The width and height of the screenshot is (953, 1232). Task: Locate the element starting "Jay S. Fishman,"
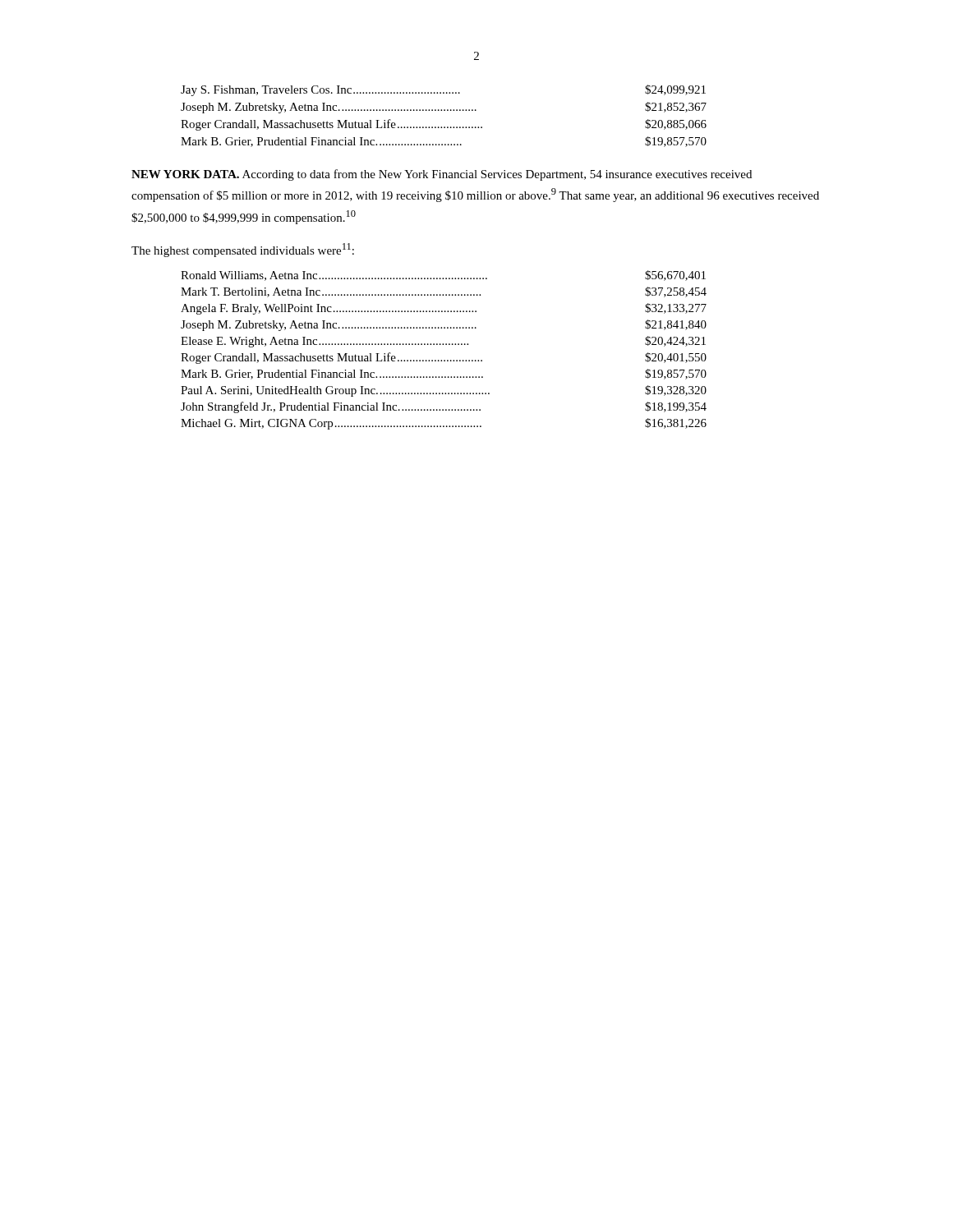point(444,90)
